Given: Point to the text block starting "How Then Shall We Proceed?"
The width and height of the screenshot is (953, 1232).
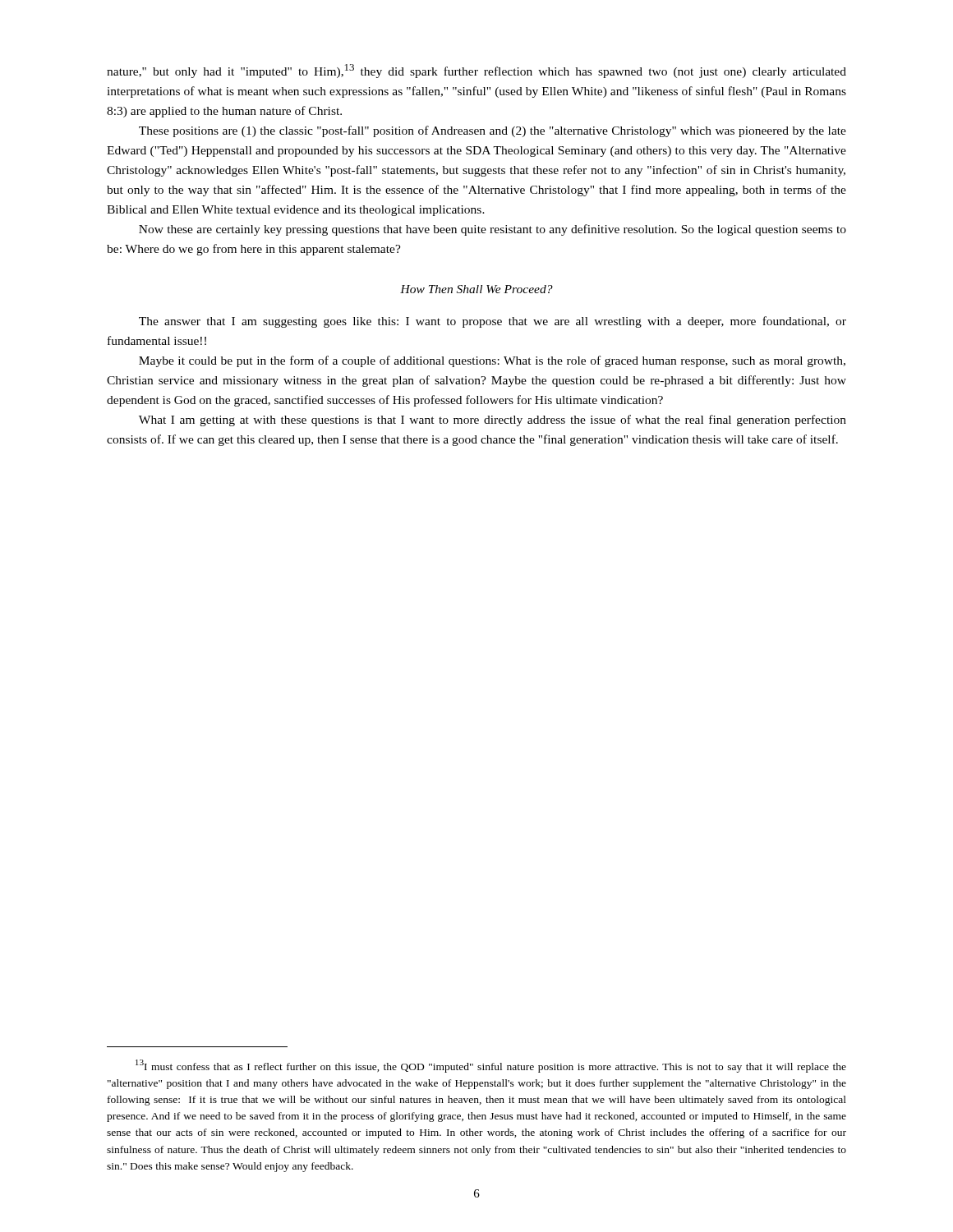Looking at the screenshot, I should (x=476, y=289).
